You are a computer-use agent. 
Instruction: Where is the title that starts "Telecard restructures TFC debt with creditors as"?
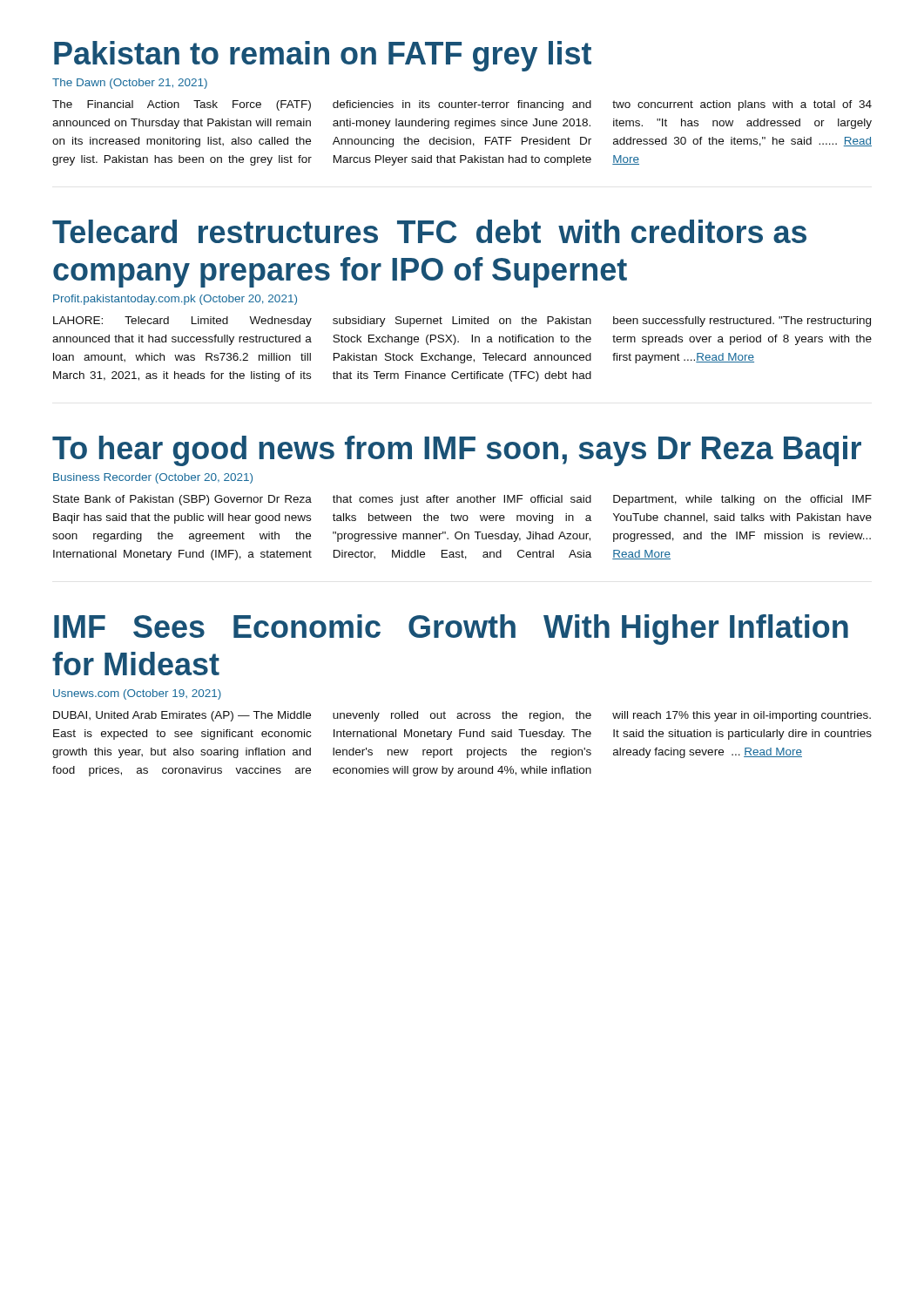[462, 251]
